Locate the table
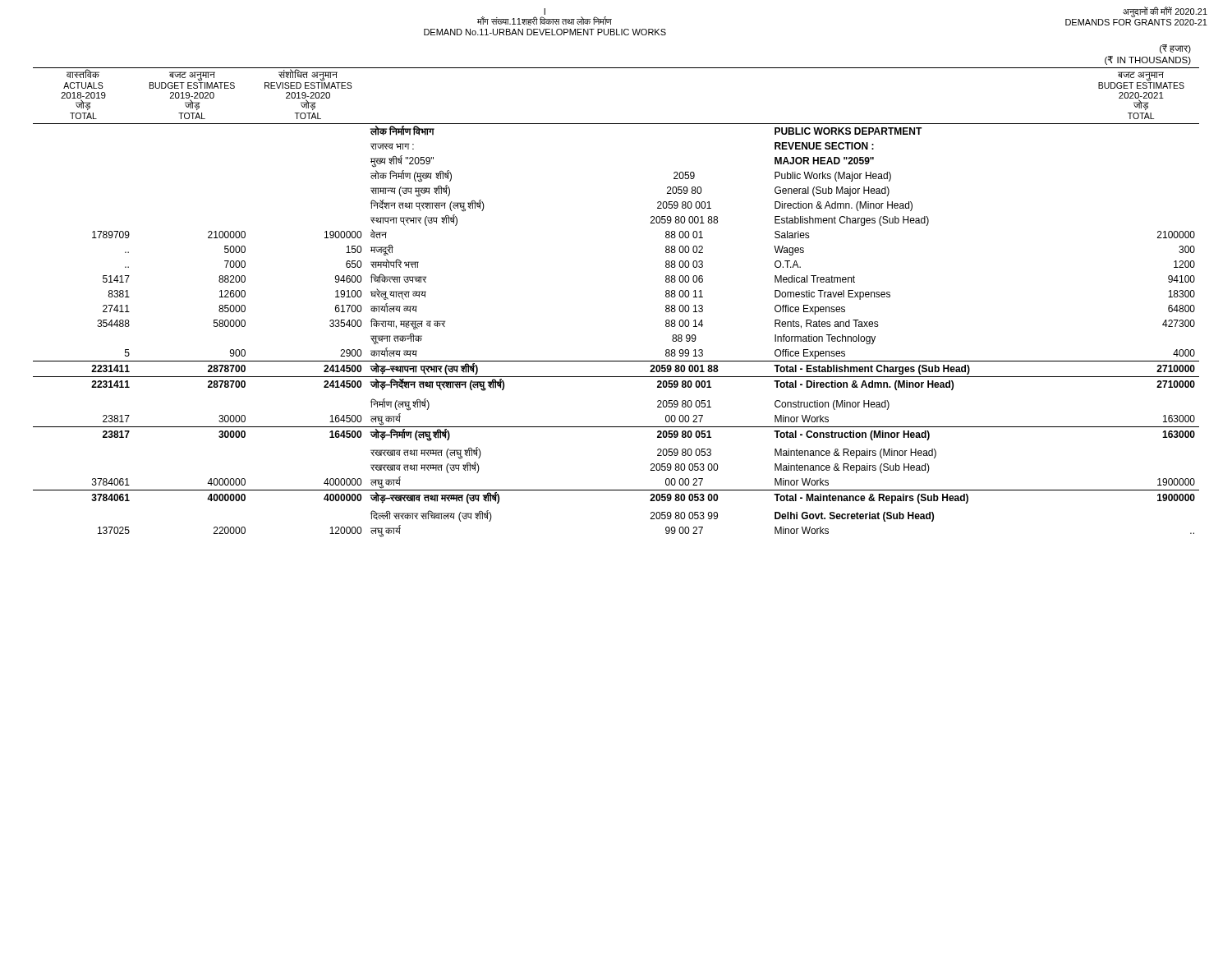 click(616, 290)
